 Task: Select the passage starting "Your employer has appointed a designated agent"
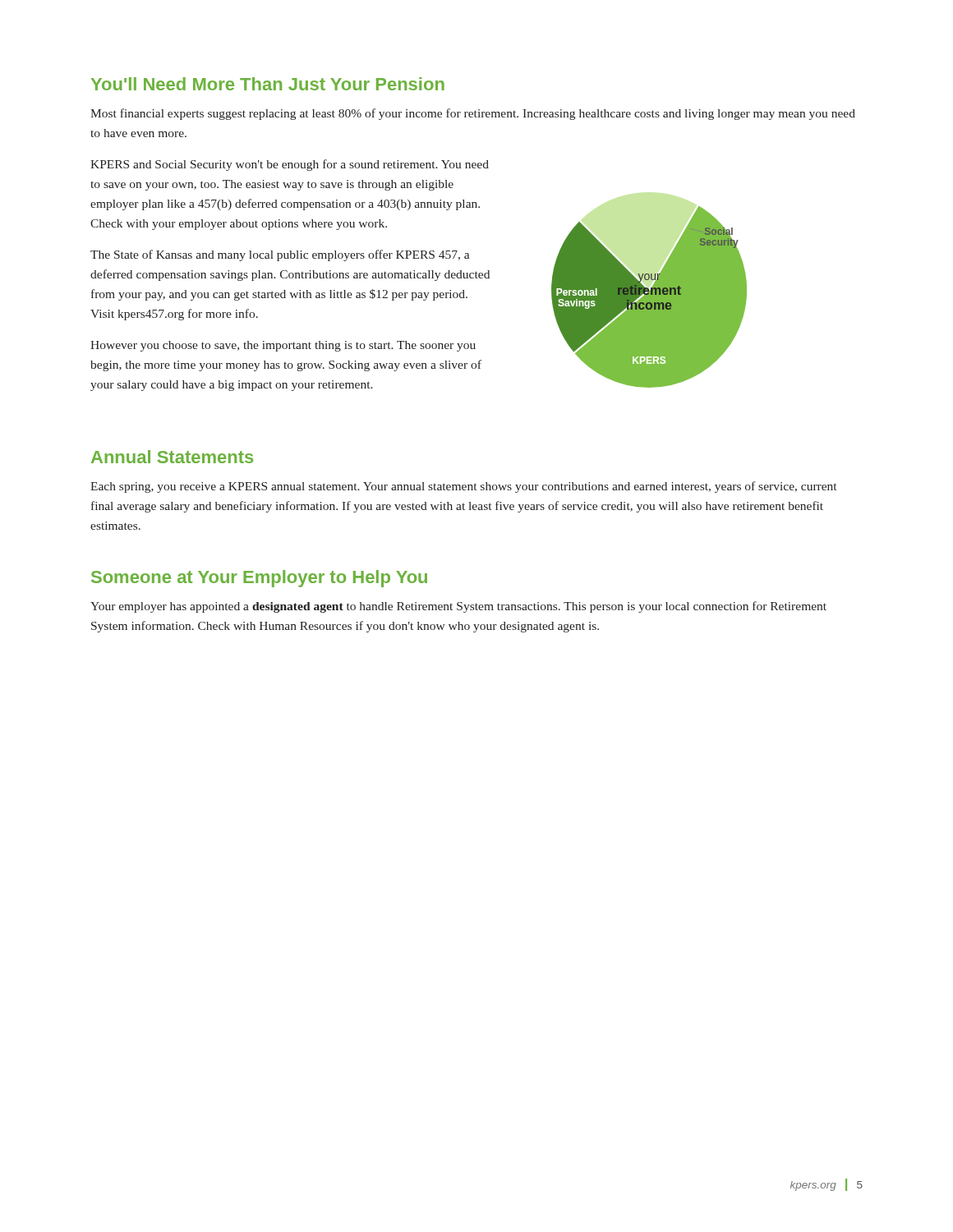458,616
